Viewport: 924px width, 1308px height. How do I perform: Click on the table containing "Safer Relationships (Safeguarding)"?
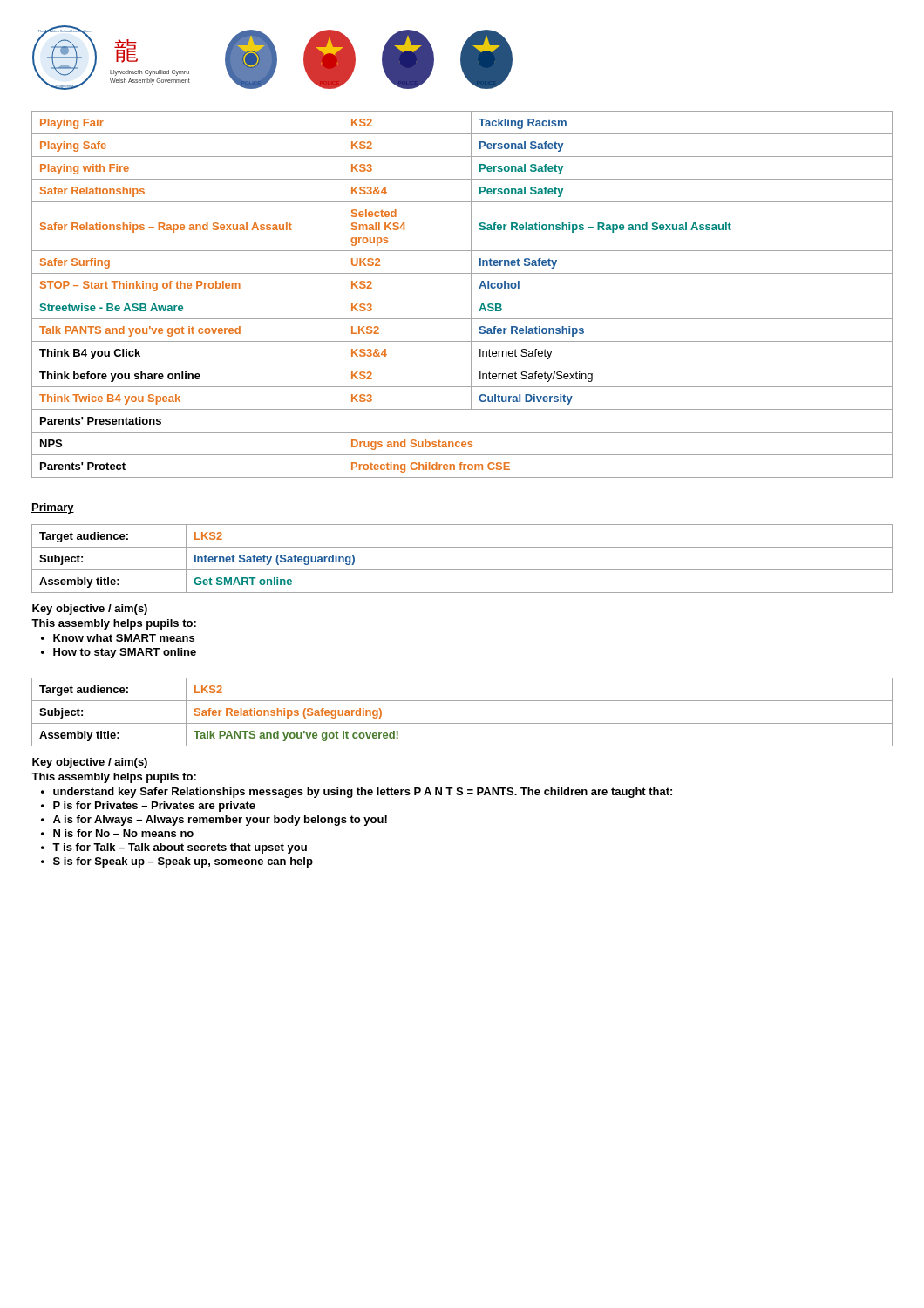pyautogui.click(x=462, y=774)
